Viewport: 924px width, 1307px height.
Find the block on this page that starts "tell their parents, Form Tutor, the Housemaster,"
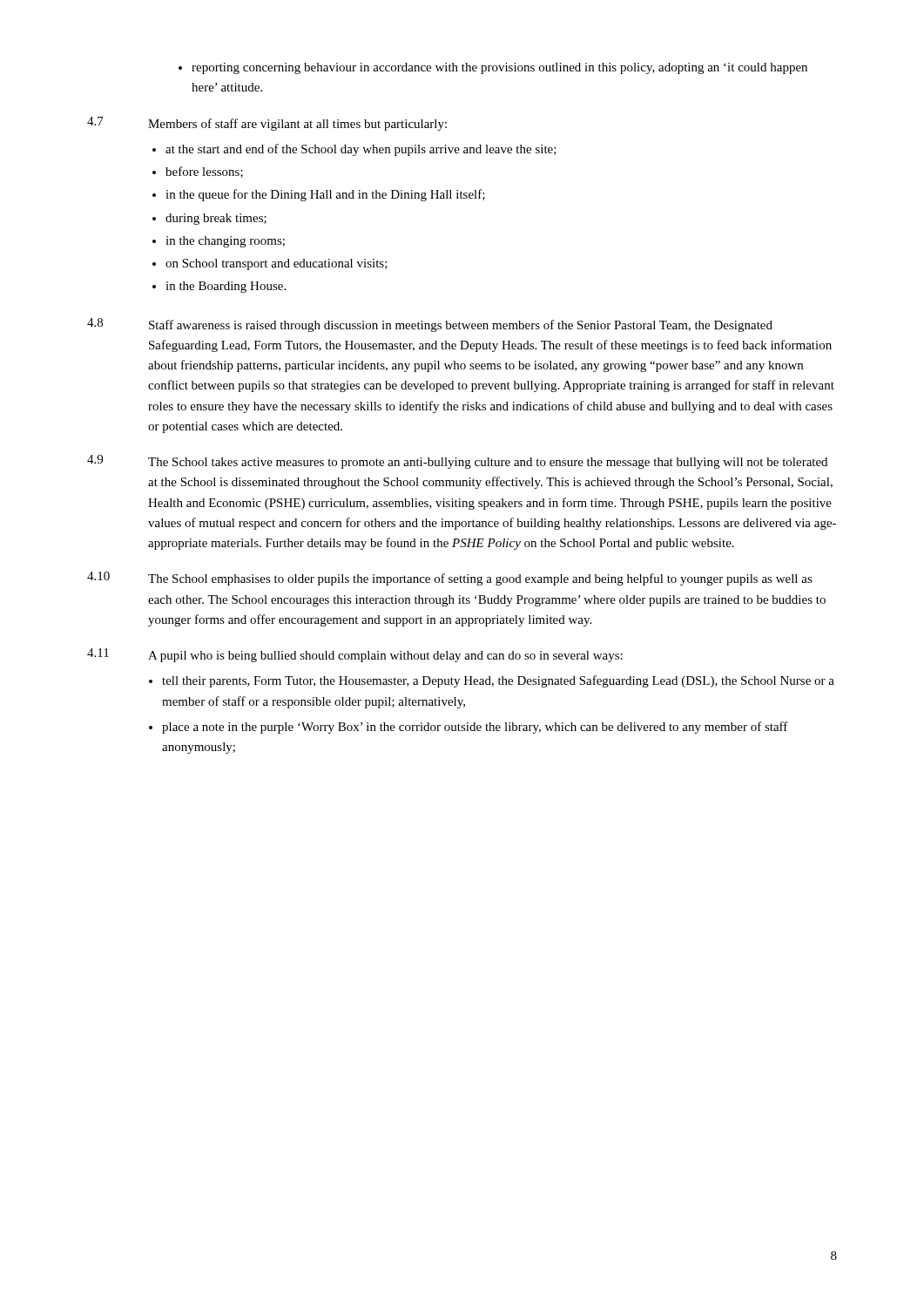tap(498, 691)
